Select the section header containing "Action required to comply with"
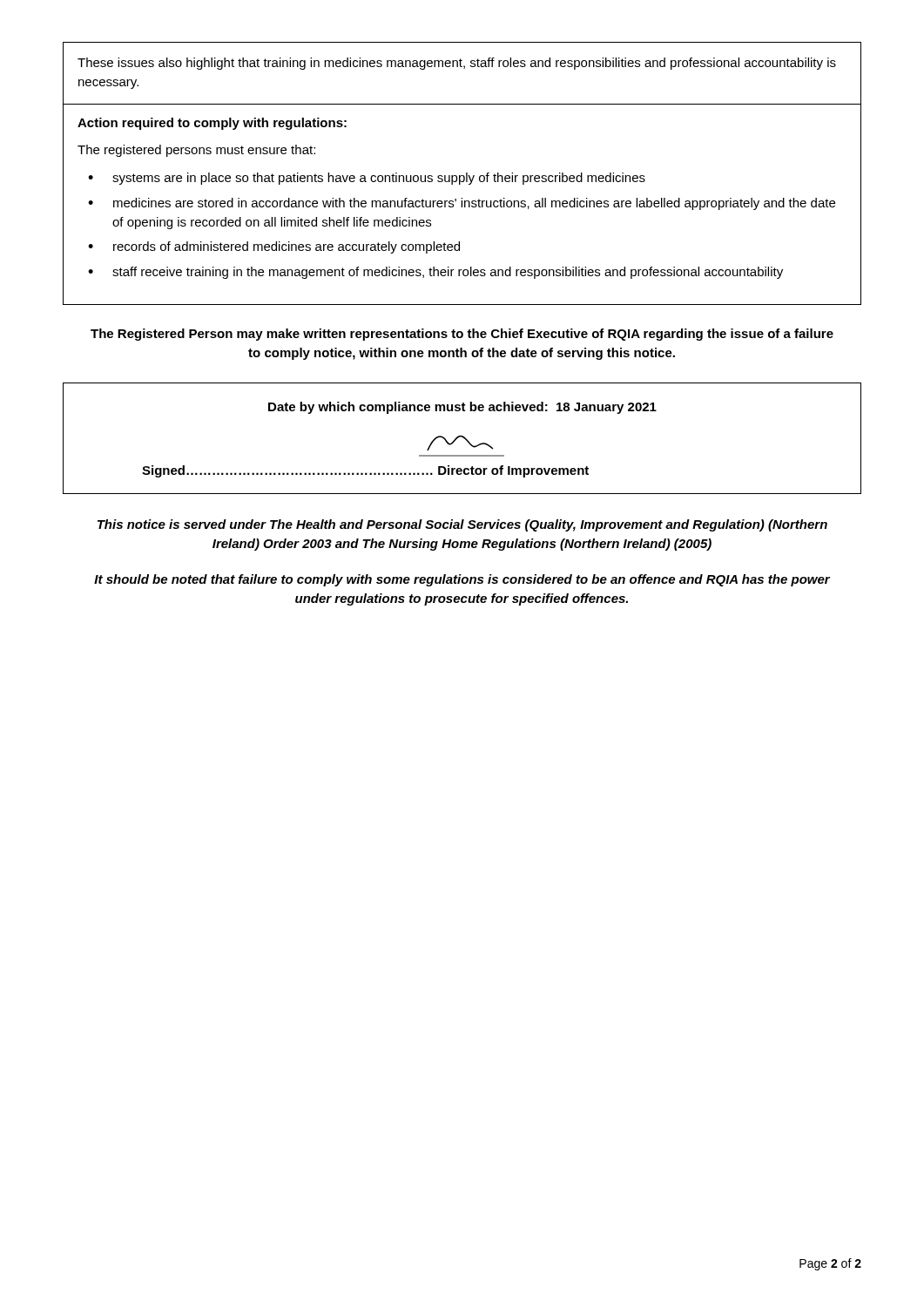 [x=213, y=122]
